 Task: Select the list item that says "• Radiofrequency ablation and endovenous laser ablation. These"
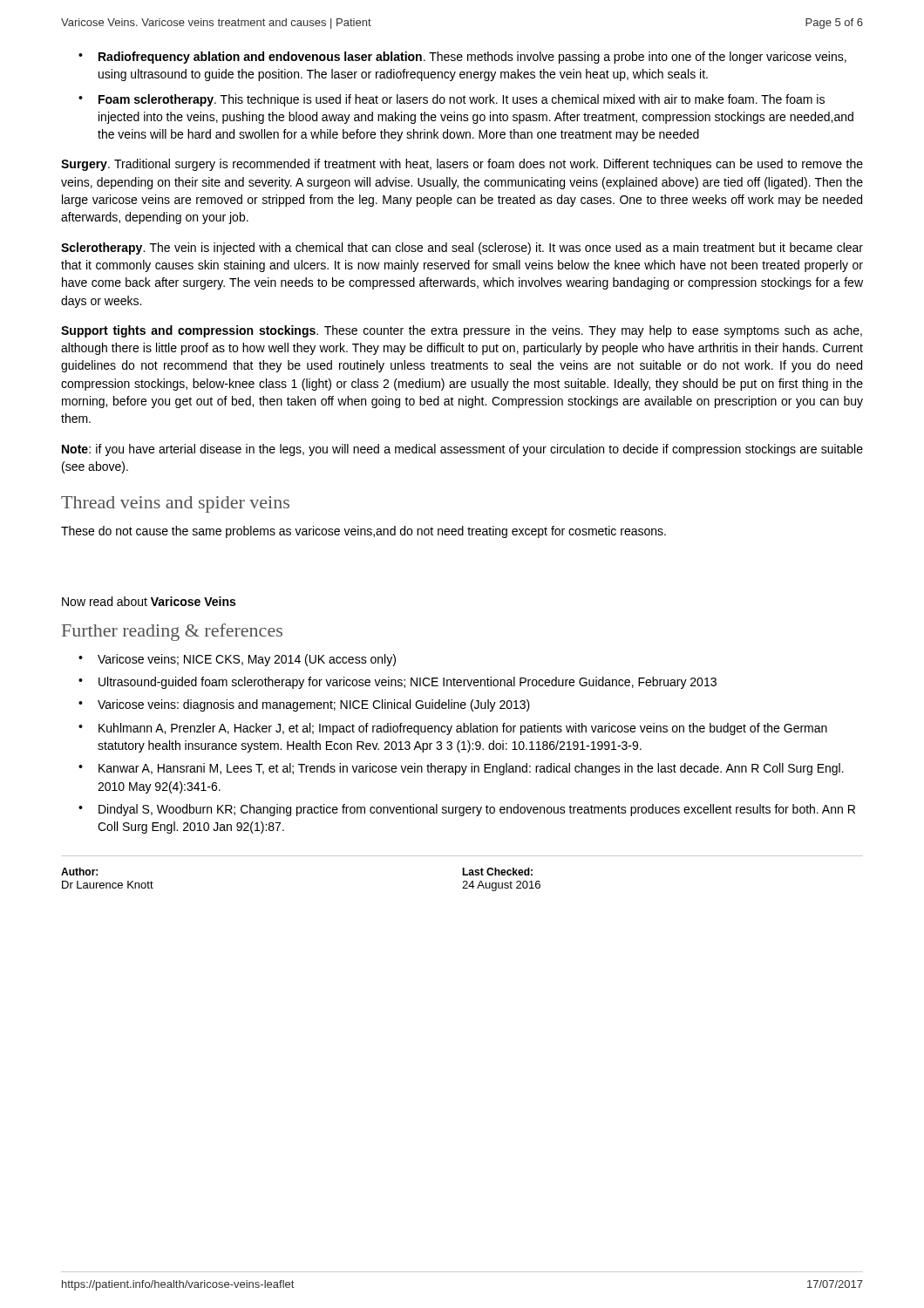(x=471, y=66)
